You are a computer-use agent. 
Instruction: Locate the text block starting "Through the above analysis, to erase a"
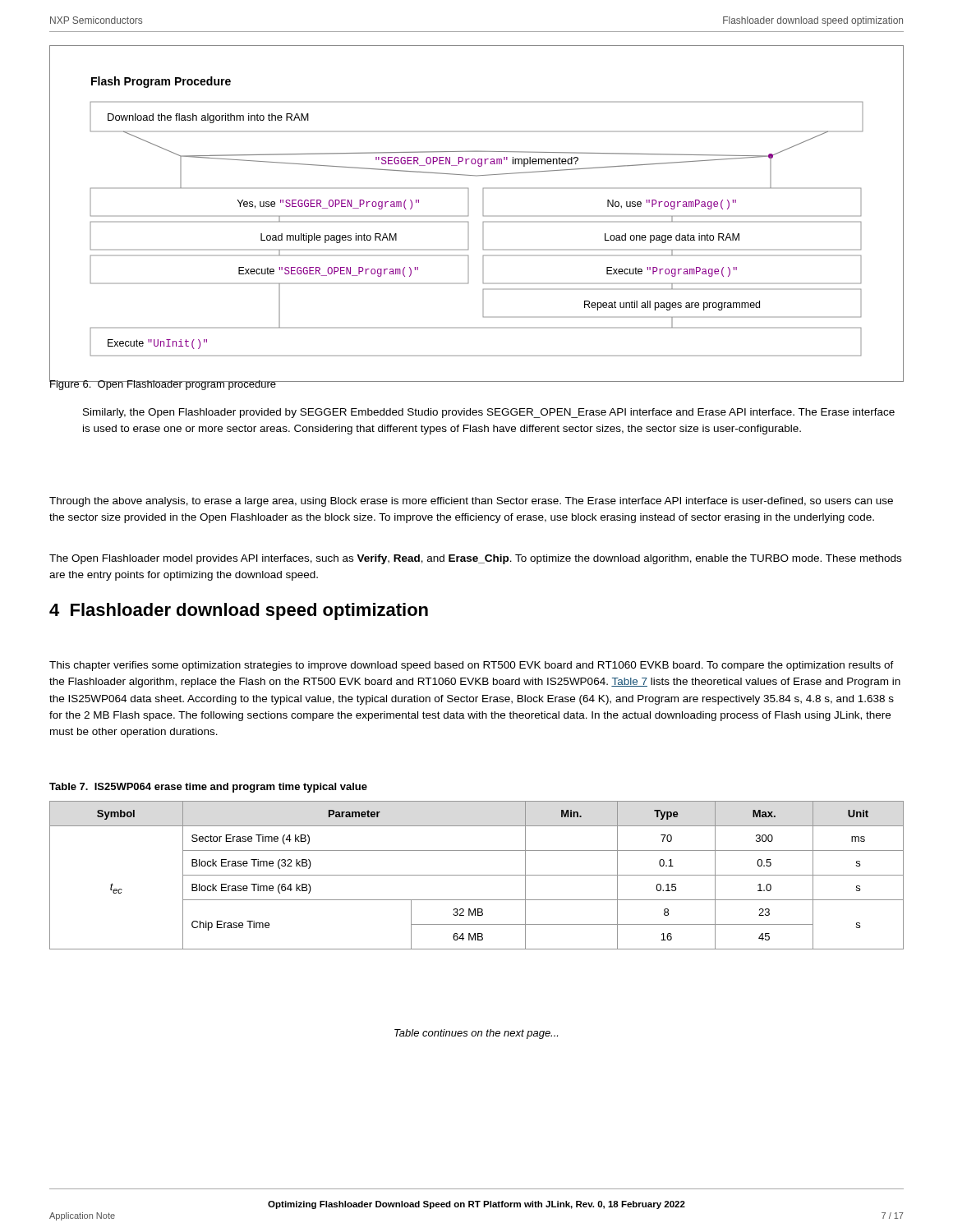(476, 509)
